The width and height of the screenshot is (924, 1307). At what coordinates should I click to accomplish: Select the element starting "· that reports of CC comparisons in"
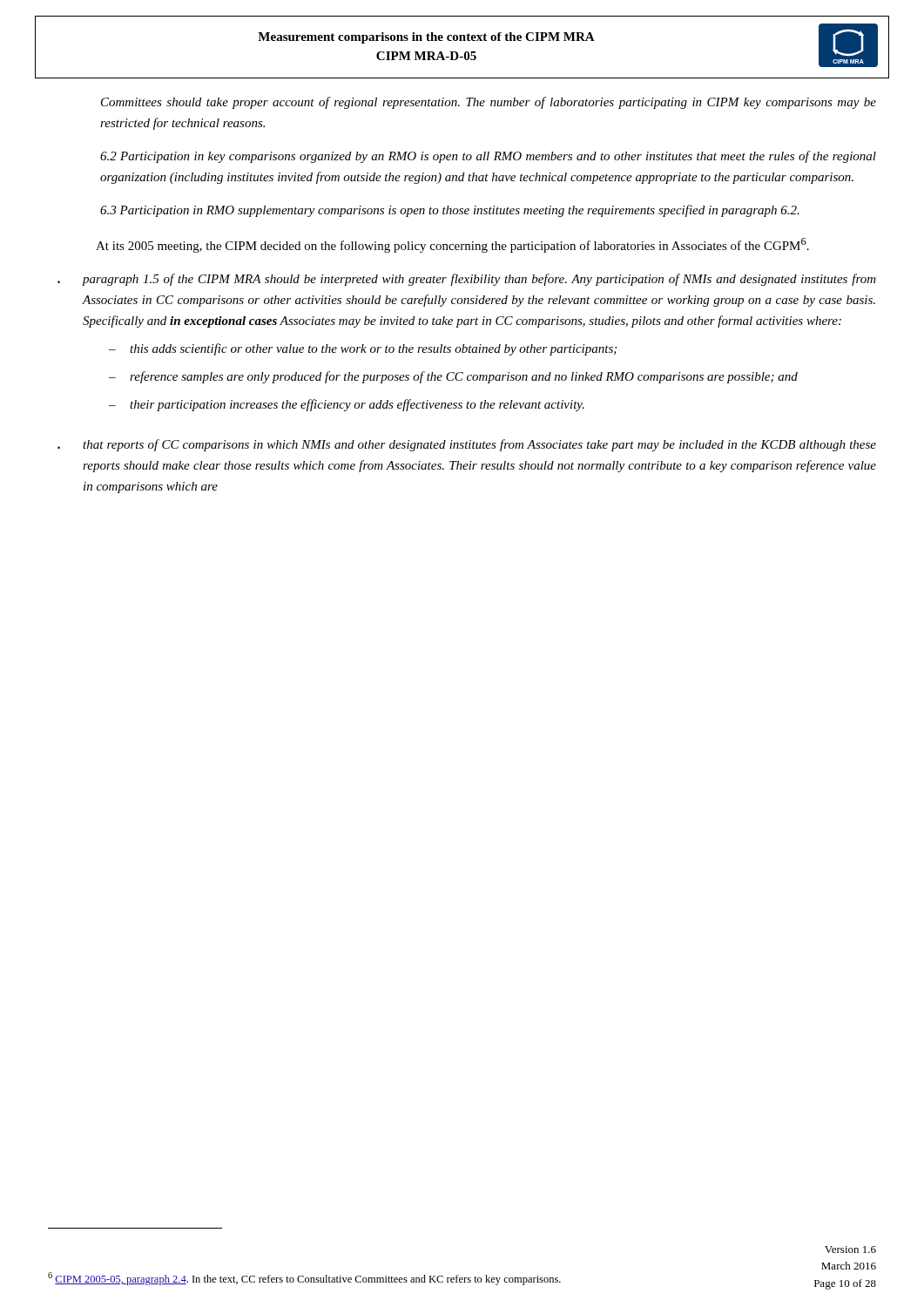462,465
